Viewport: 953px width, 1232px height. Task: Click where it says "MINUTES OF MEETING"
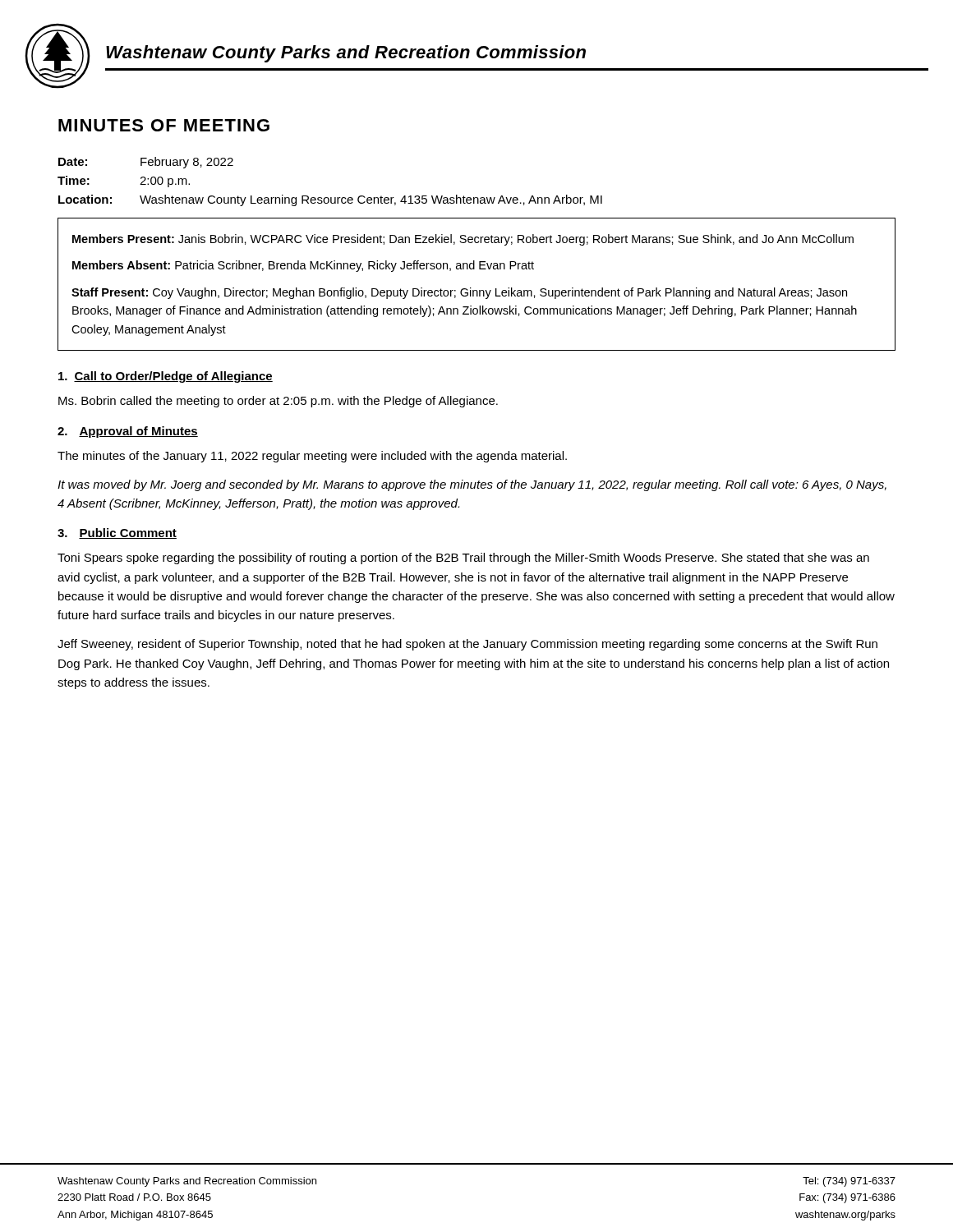coord(164,125)
